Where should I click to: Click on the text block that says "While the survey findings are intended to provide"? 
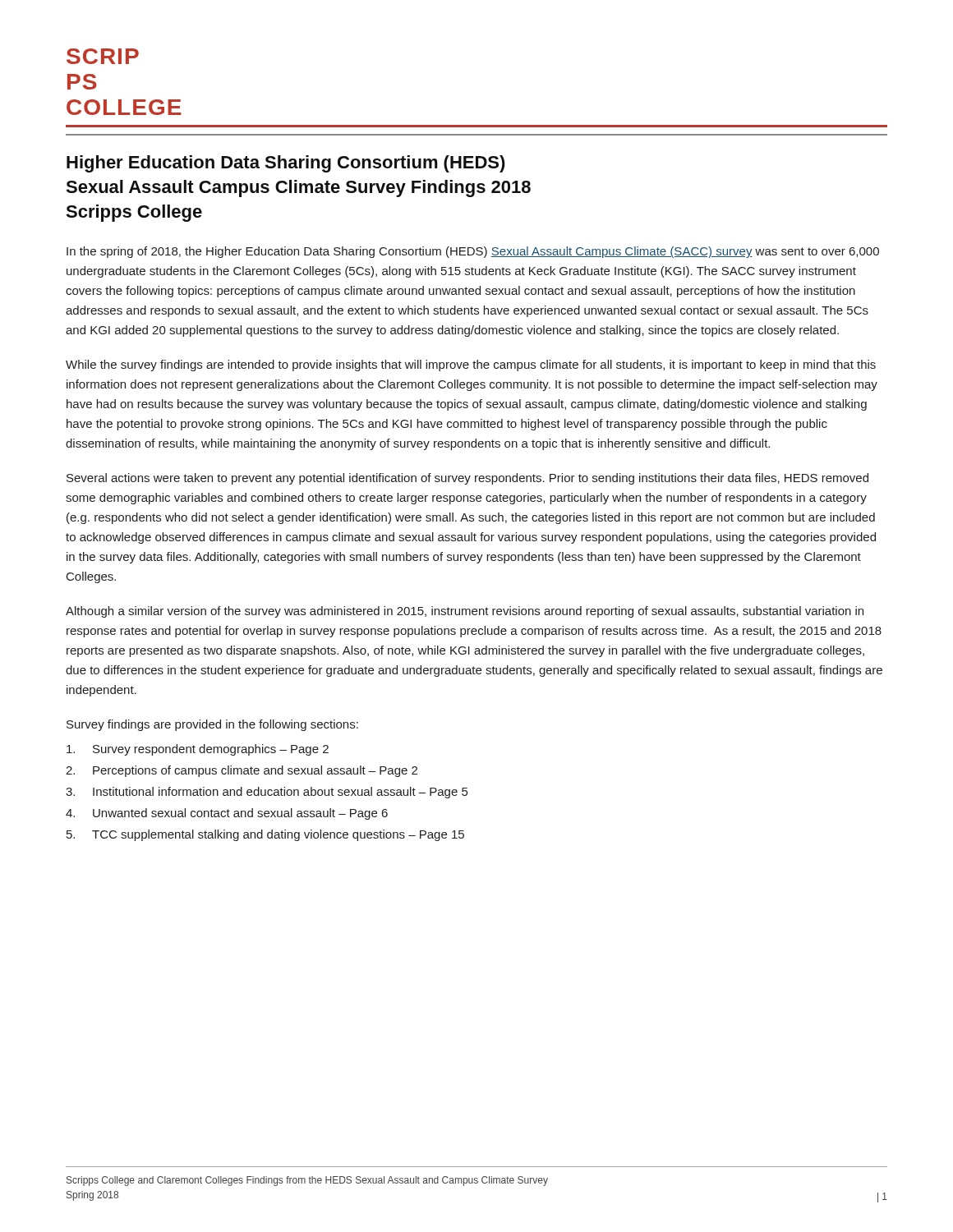(x=471, y=404)
